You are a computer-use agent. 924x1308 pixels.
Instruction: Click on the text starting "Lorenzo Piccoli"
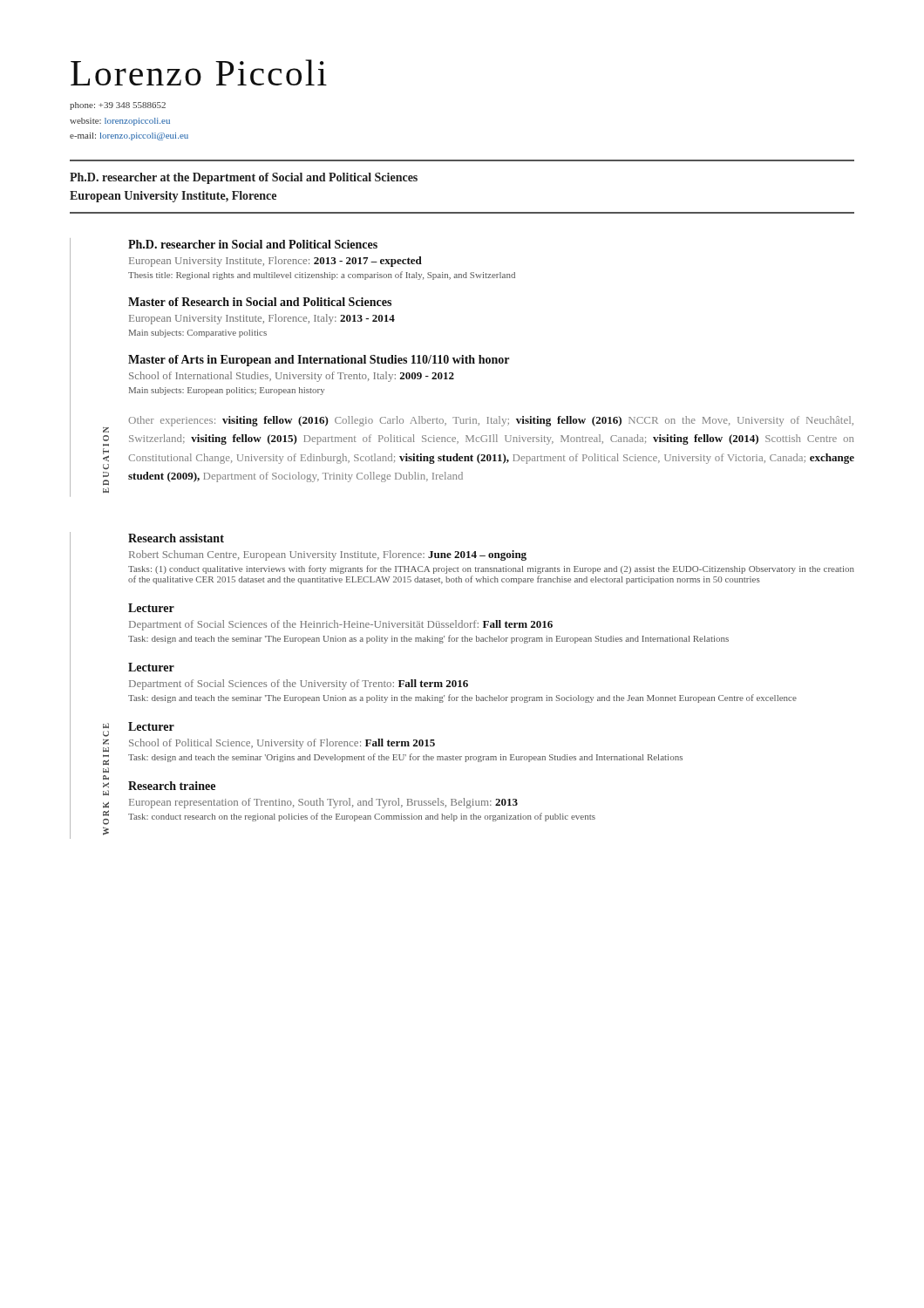[x=199, y=73]
